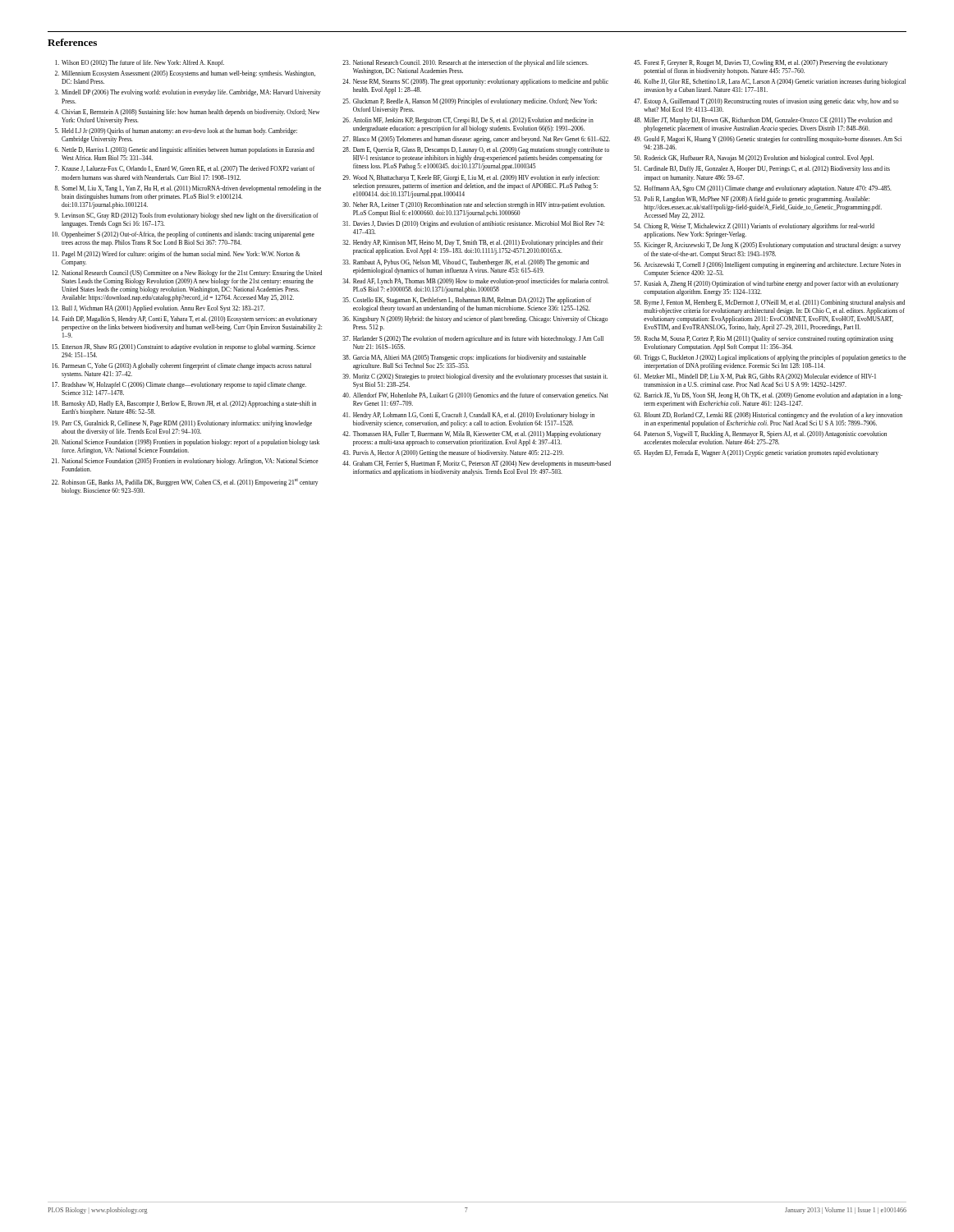This screenshot has height=1232, width=954.
Task: Point to the block beginning "Faith DP, Magallón S, Hendry AP, Conti"
Action: [x=192, y=328]
